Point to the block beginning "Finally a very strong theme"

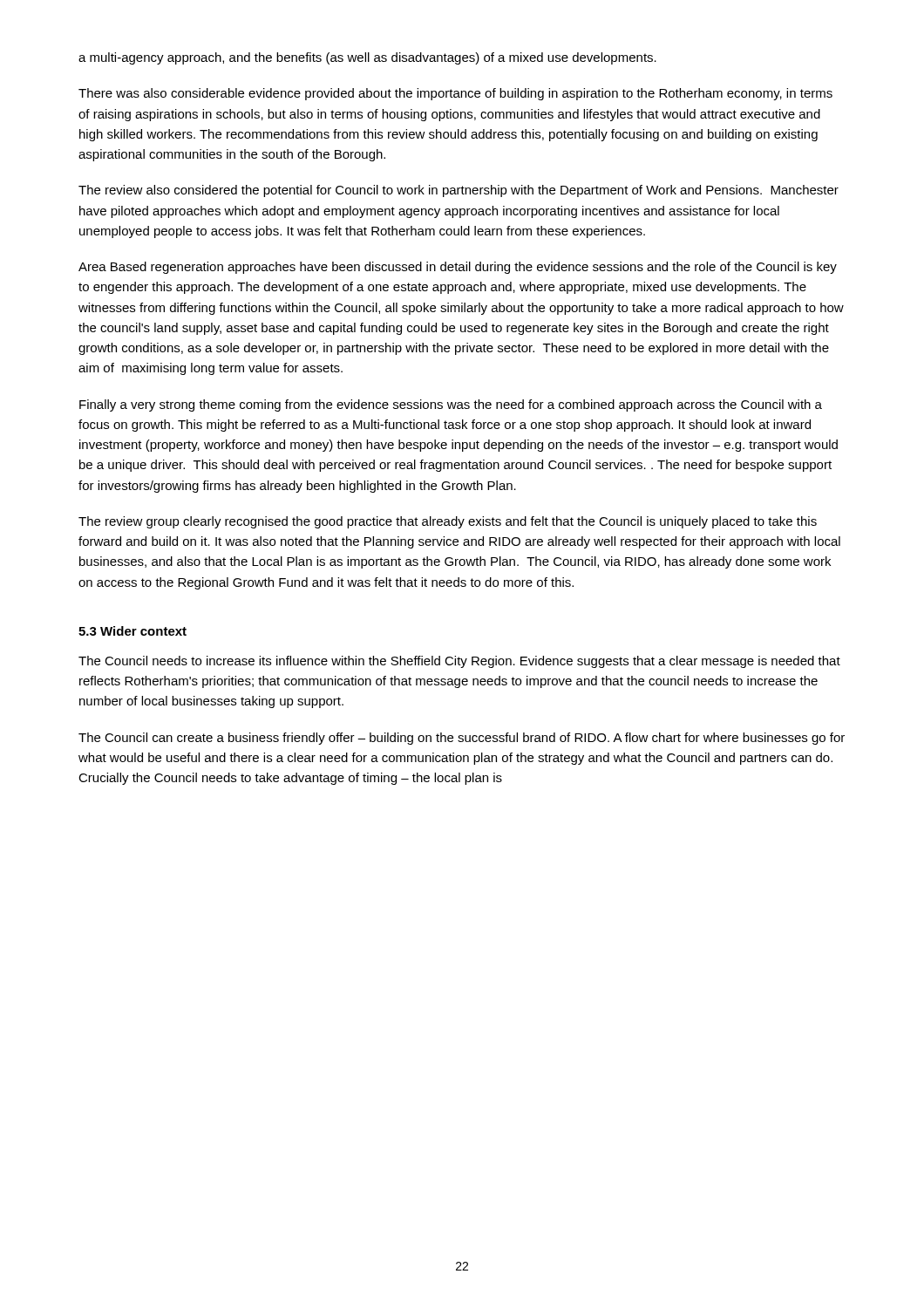(x=458, y=444)
